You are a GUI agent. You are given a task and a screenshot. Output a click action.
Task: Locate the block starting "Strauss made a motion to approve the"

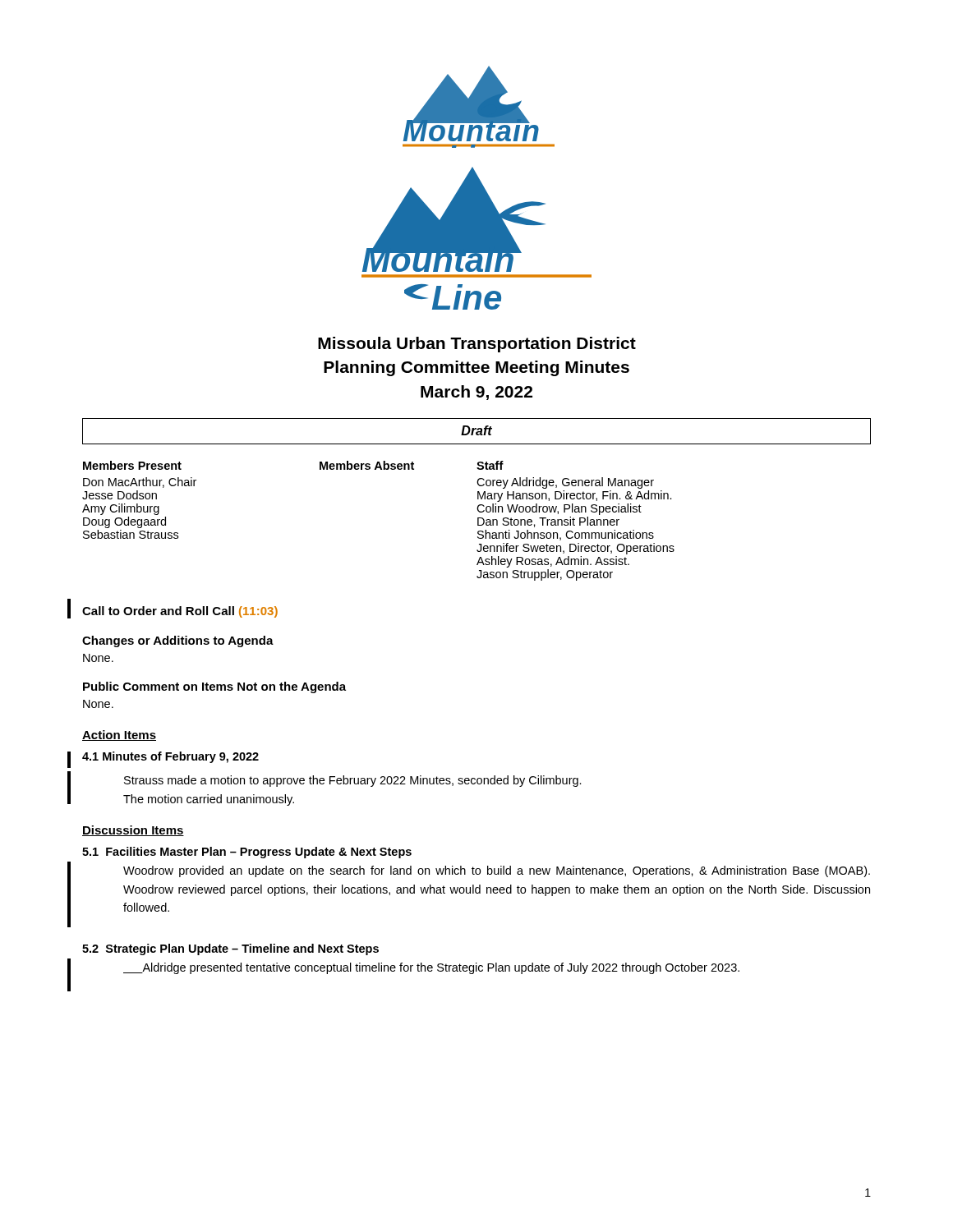coord(353,790)
